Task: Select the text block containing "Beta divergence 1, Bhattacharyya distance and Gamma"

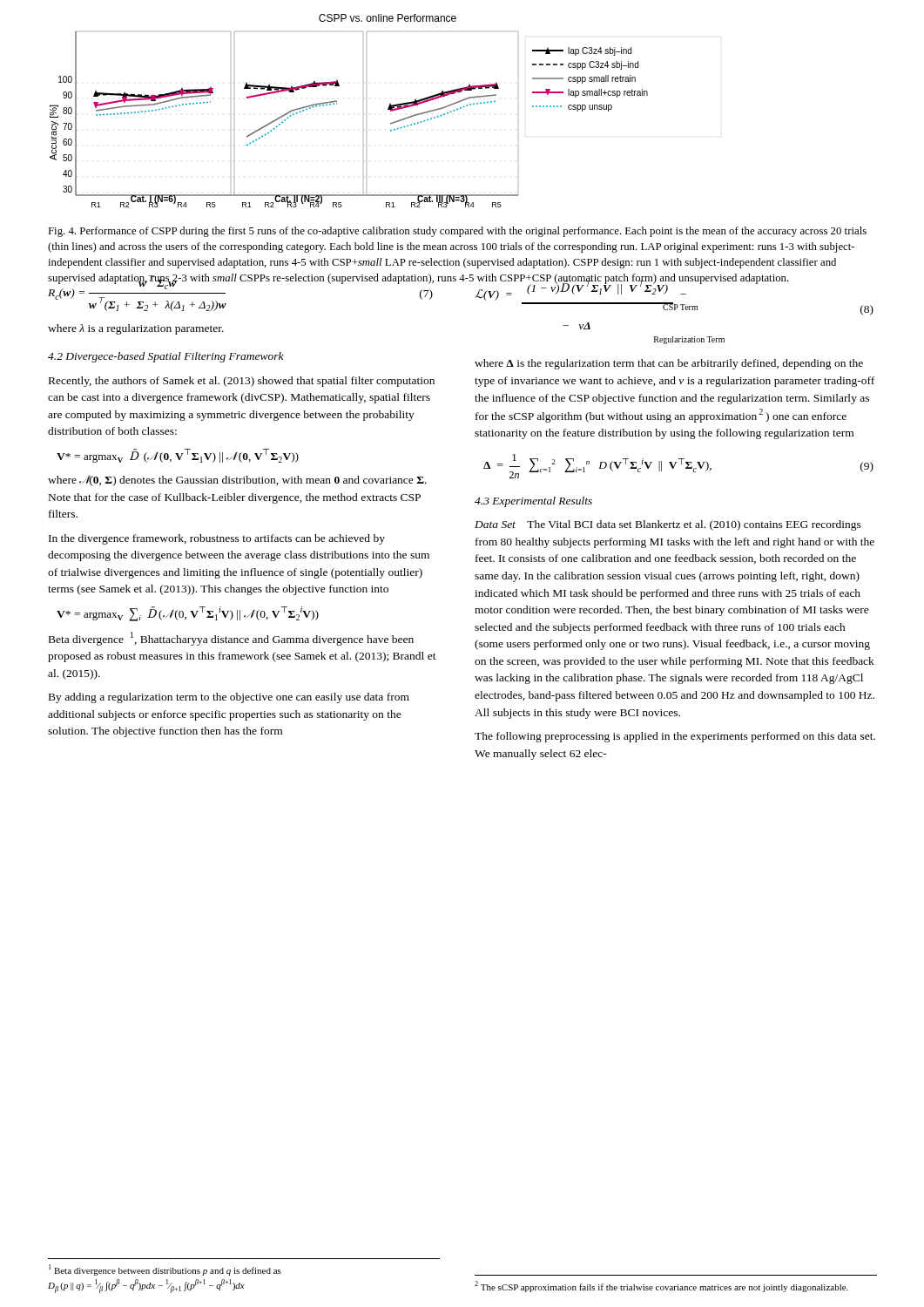Action: (x=244, y=684)
